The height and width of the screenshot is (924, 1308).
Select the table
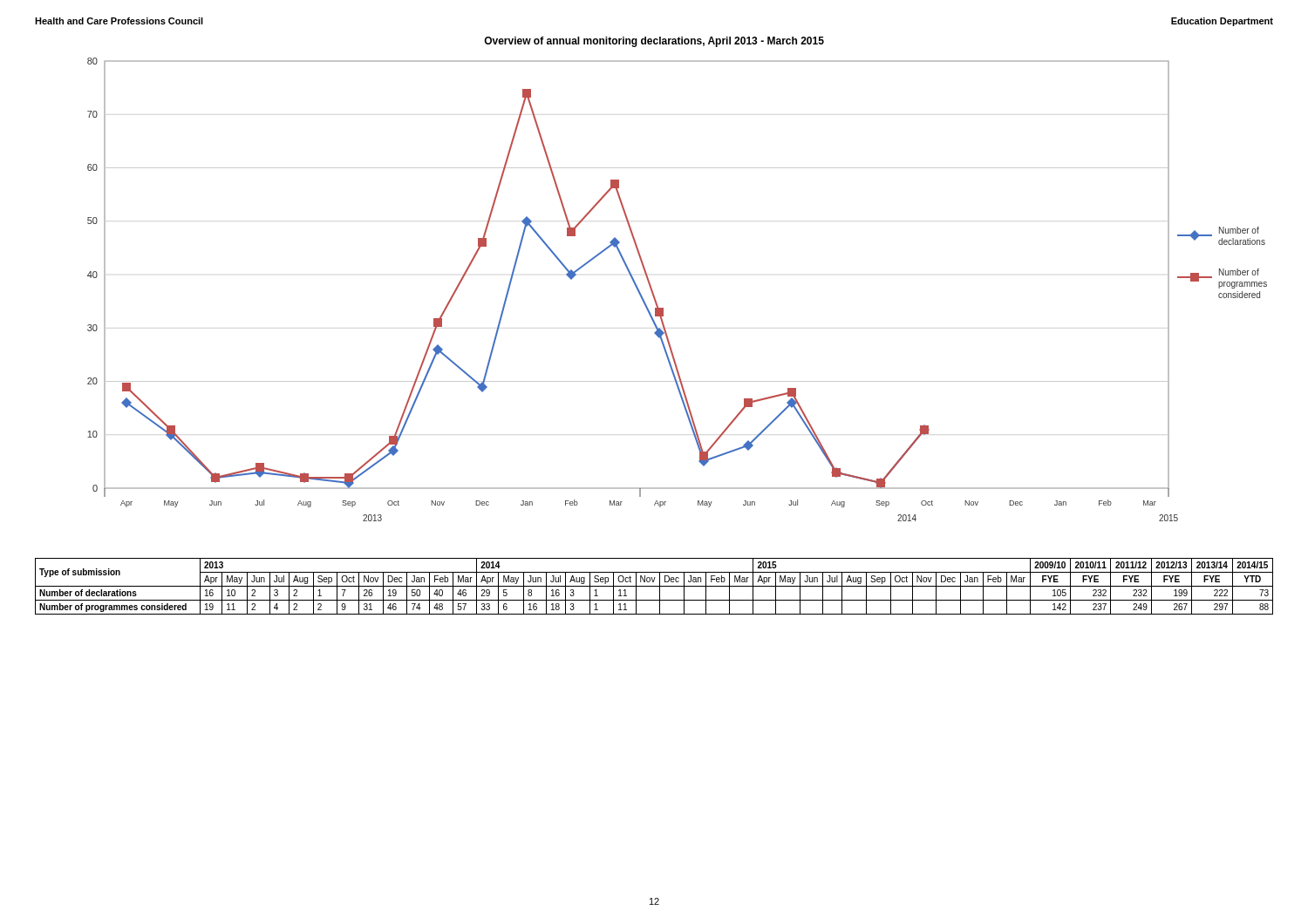(x=654, y=586)
